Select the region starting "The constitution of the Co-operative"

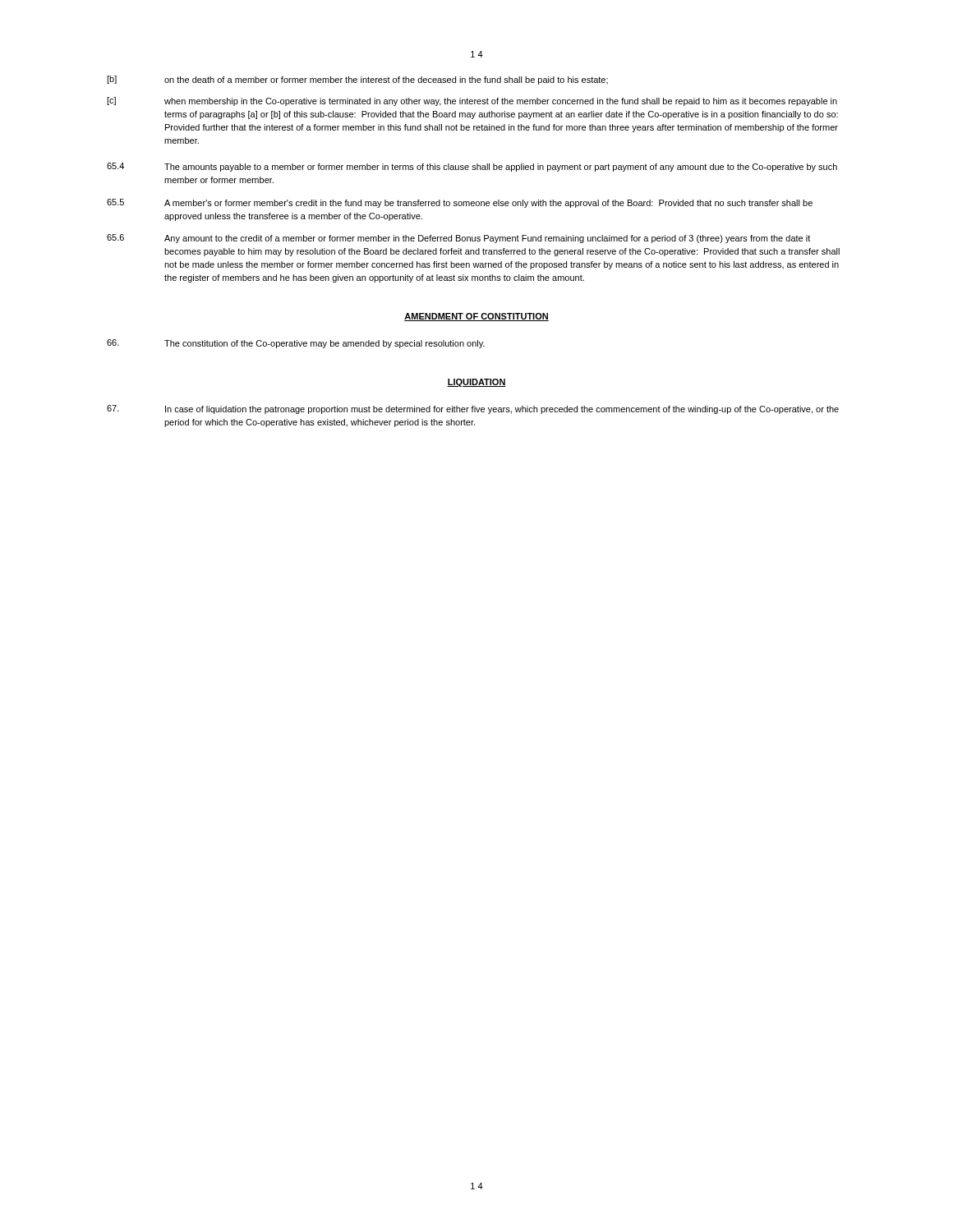(476, 344)
